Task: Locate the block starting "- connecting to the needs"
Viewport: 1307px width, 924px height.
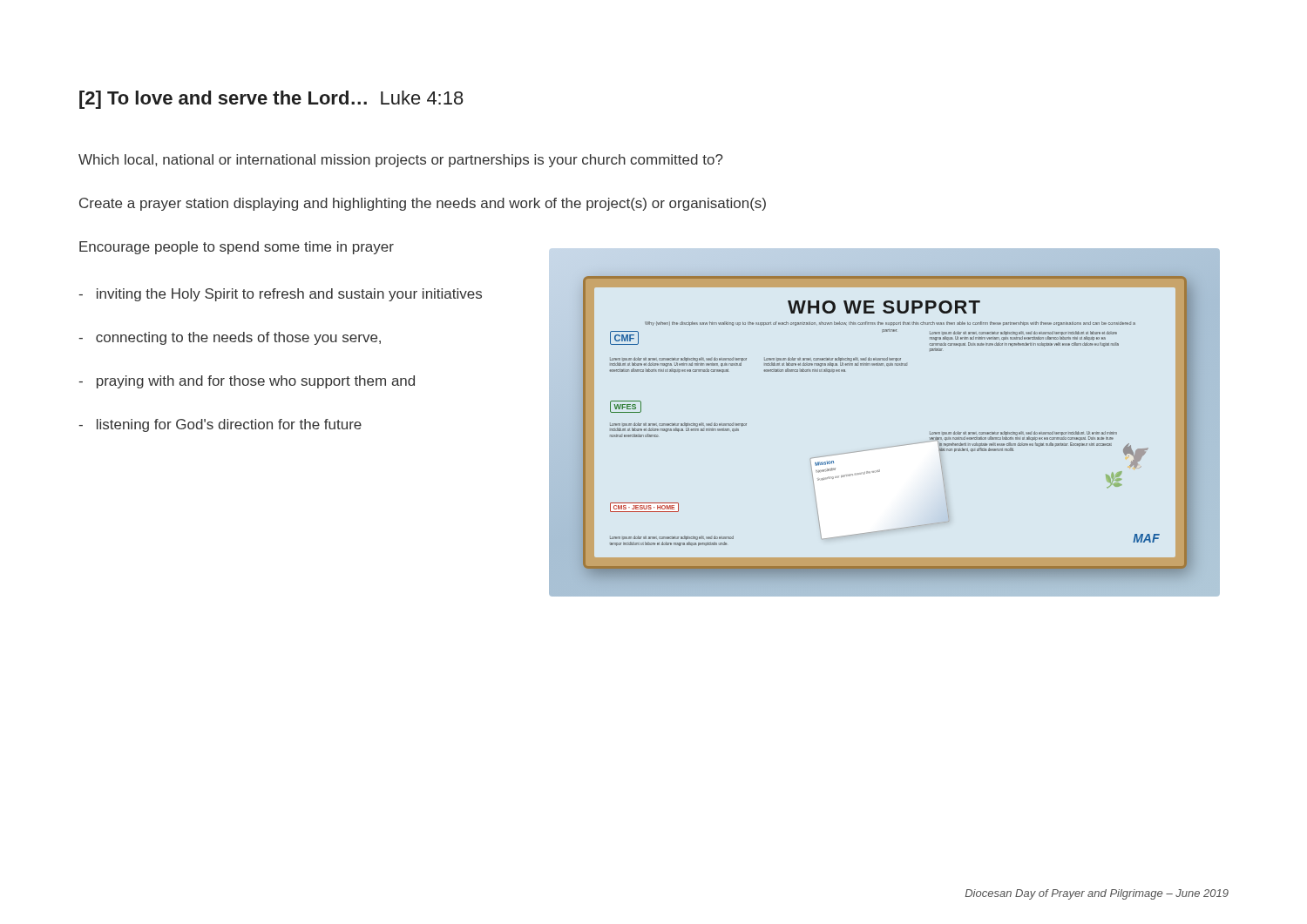Action: (x=230, y=338)
